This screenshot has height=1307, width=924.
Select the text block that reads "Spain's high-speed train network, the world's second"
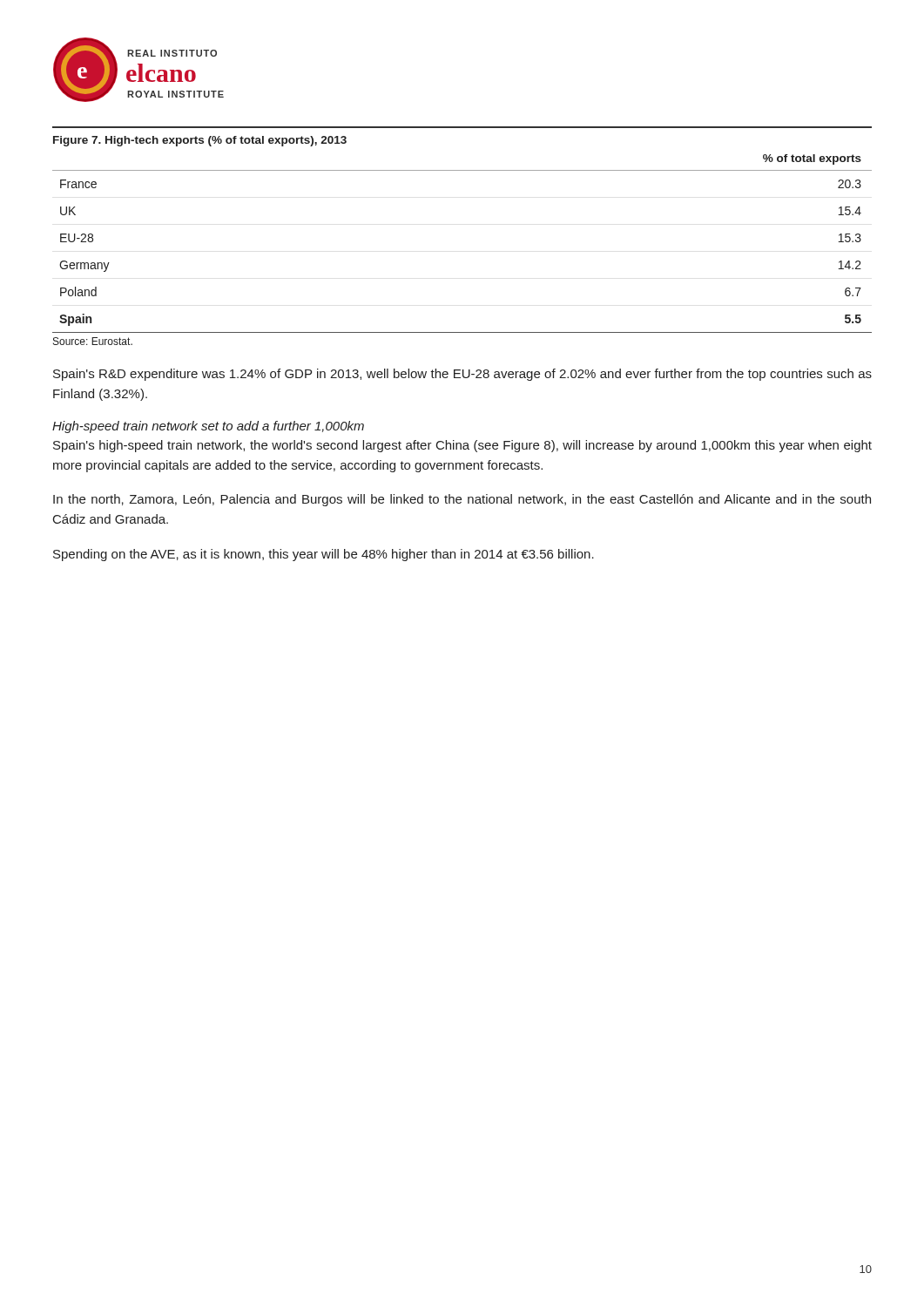[462, 455]
